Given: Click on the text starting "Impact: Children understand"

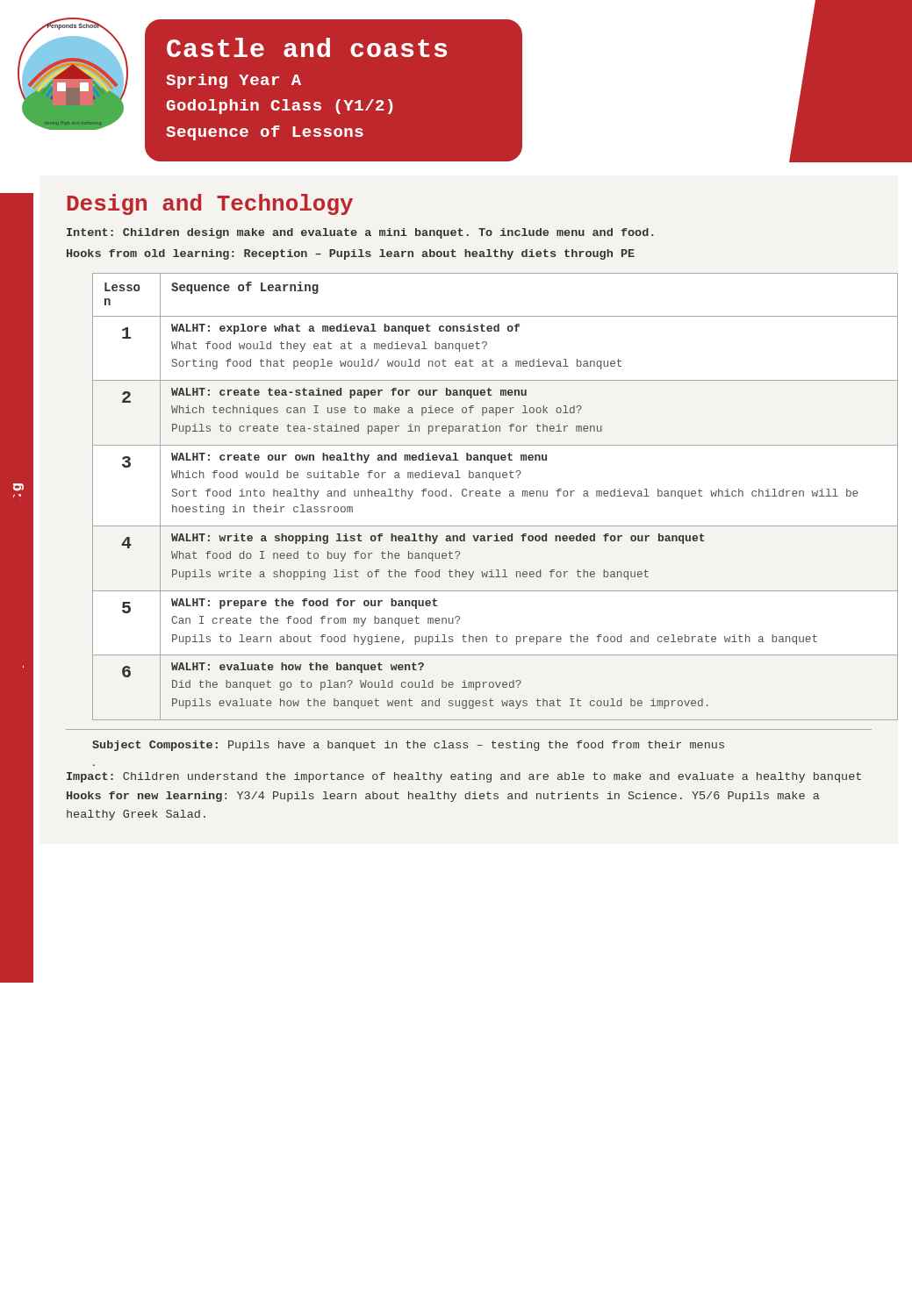Looking at the screenshot, I should (x=469, y=796).
